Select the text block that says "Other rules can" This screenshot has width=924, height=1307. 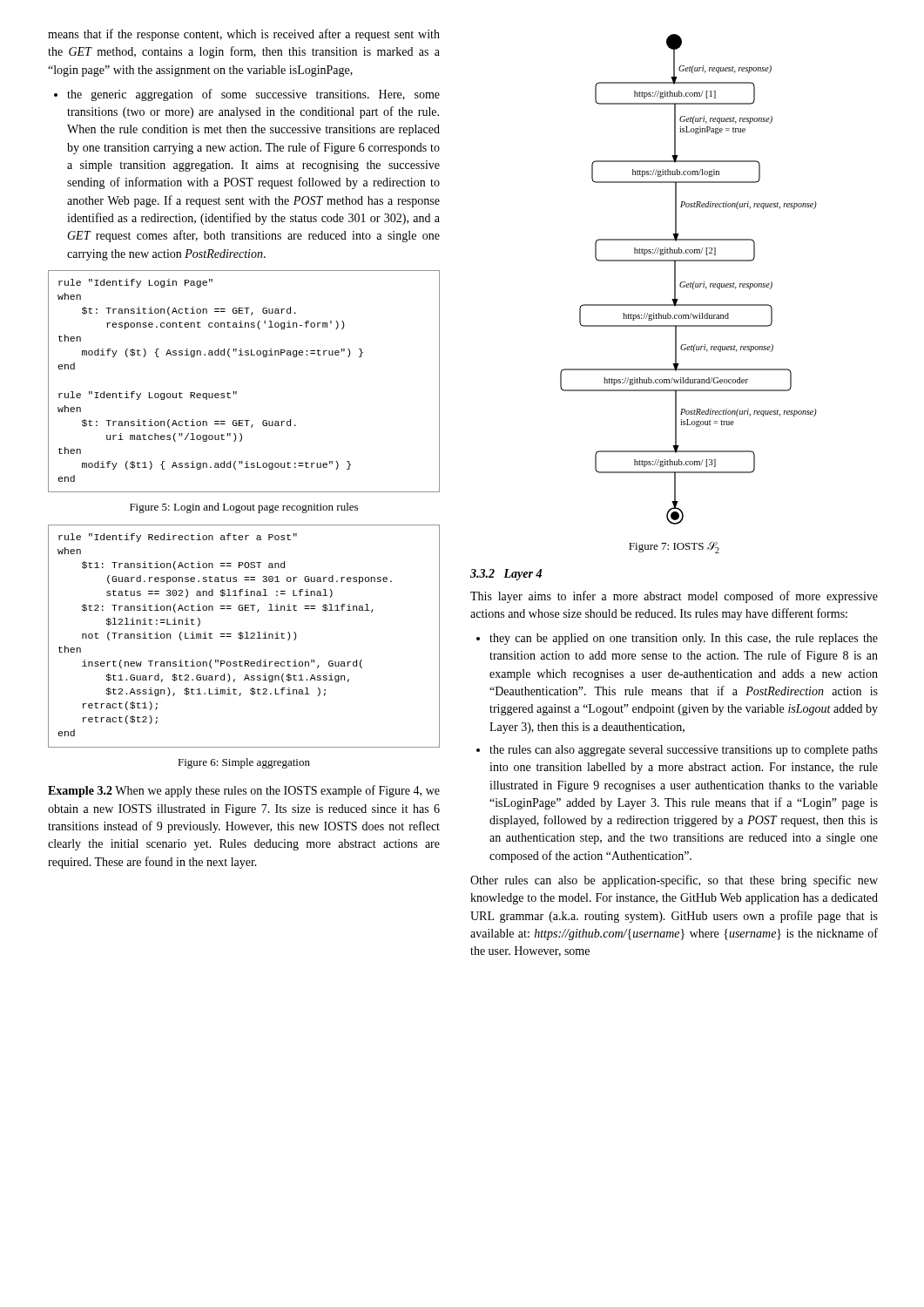674,916
